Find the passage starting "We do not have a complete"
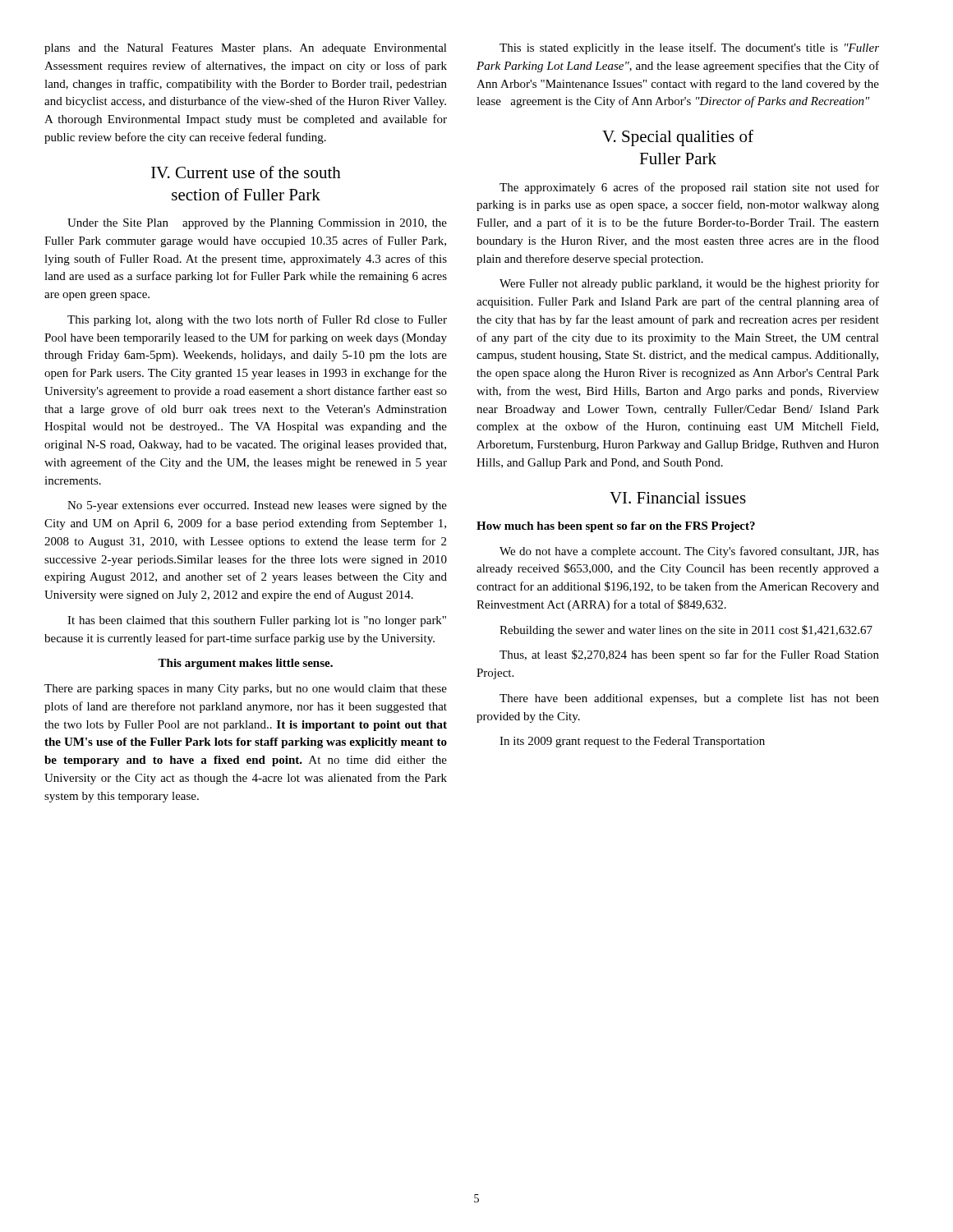Image resolution: width=953 pixels, height=1232 pixels. (x=678, y=578)
